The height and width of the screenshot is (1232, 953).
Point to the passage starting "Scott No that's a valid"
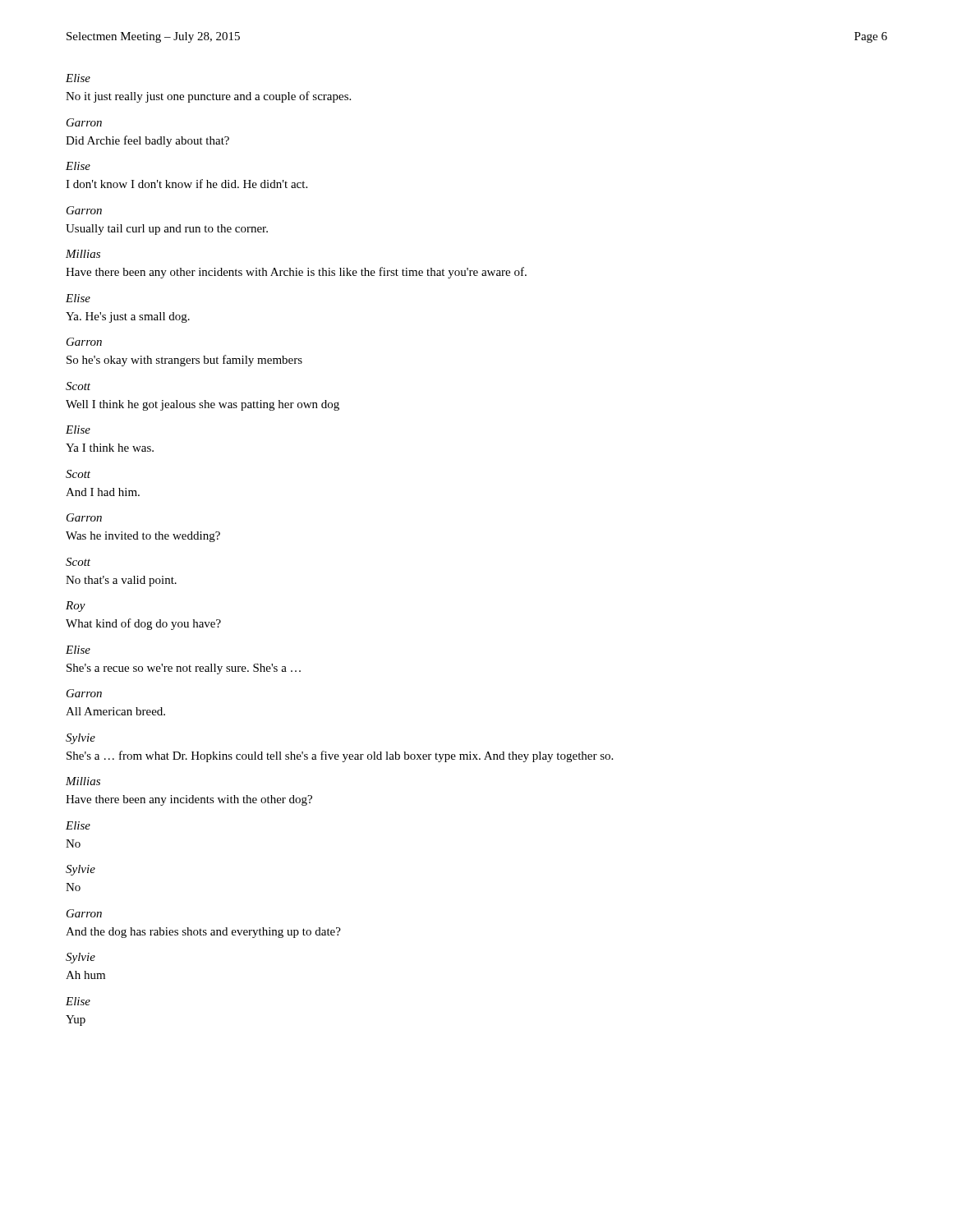78,562
